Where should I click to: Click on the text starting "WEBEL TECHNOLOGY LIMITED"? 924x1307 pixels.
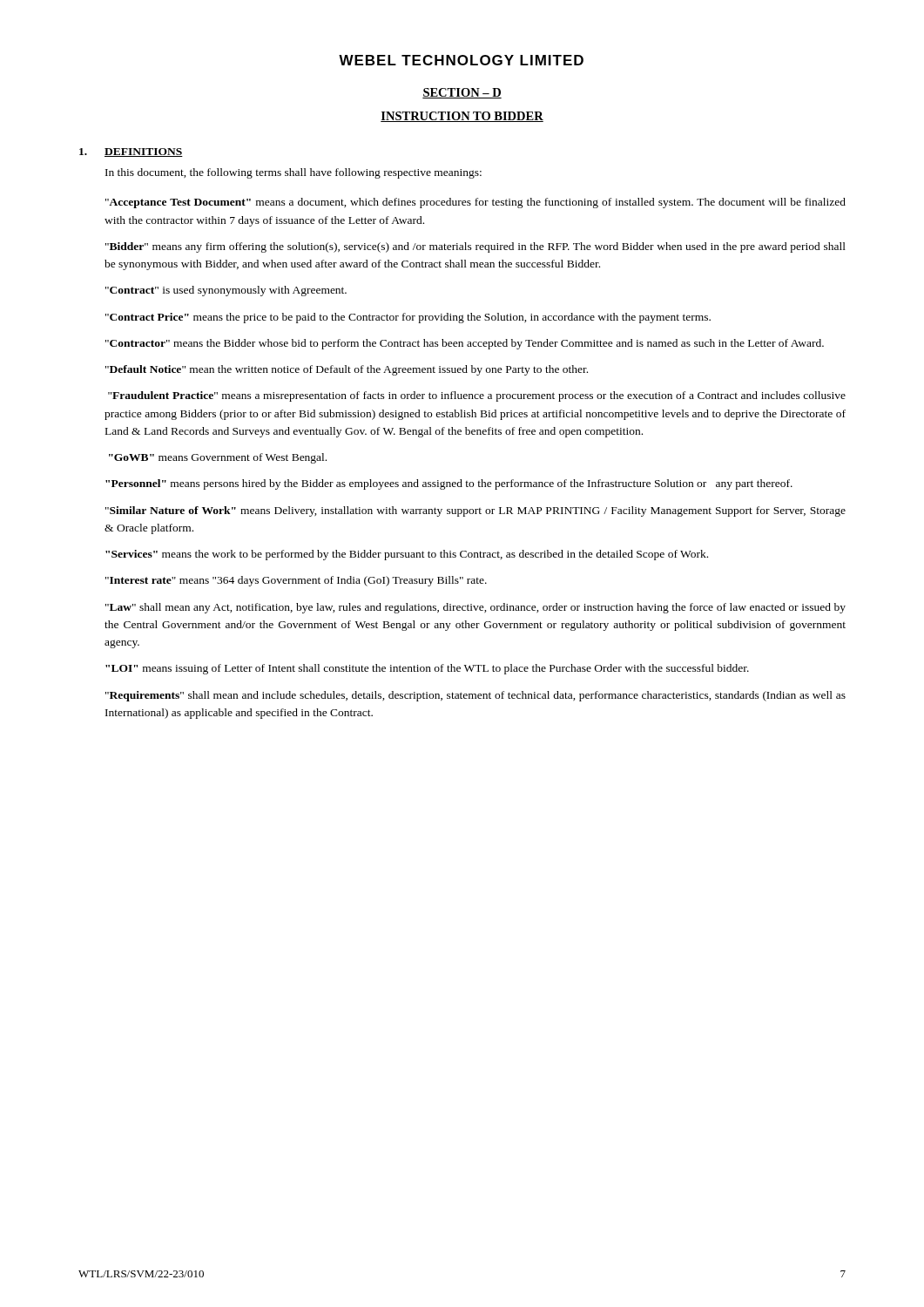click(462, 61)
